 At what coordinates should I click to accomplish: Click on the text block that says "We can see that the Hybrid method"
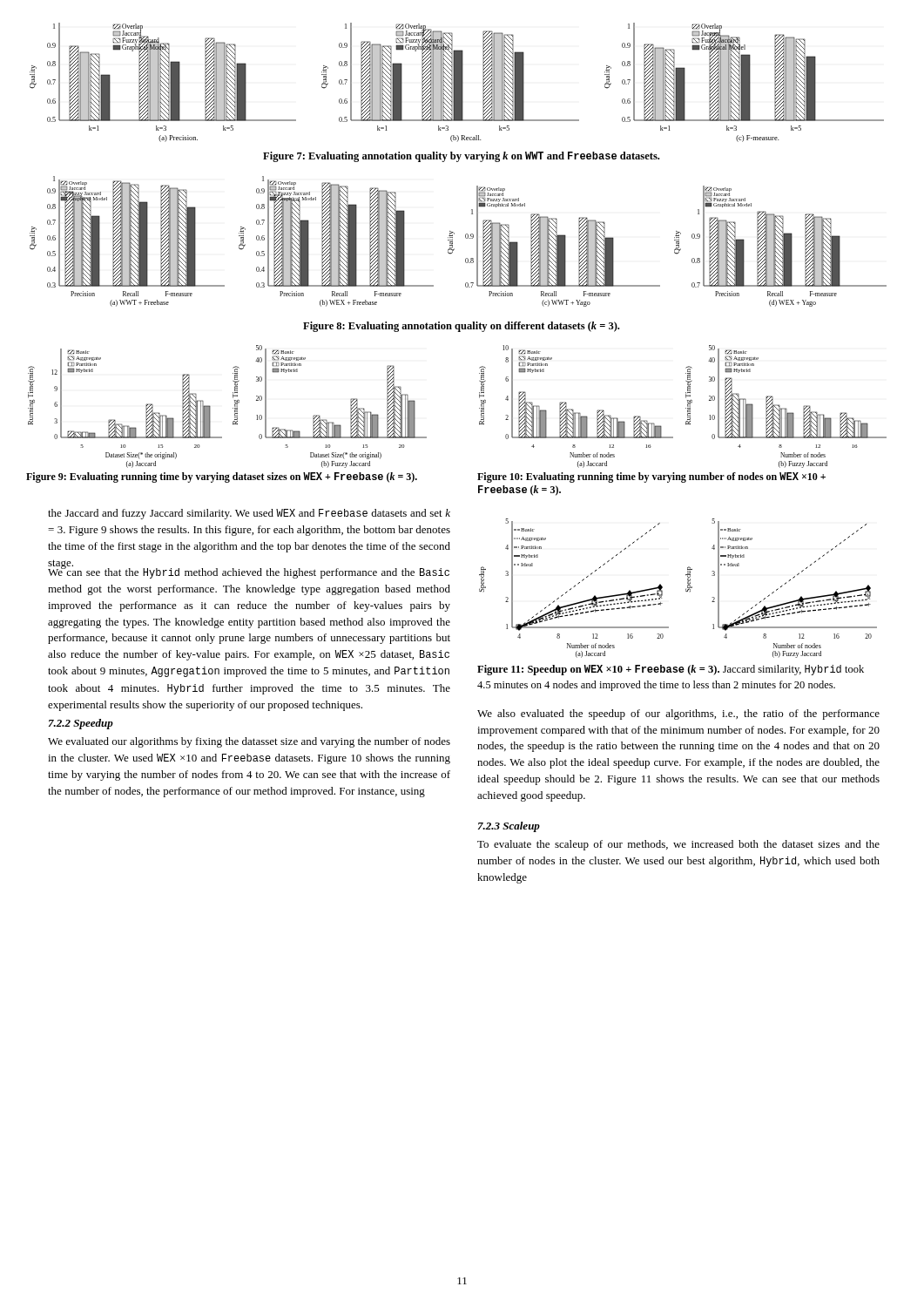coord(249,638)
